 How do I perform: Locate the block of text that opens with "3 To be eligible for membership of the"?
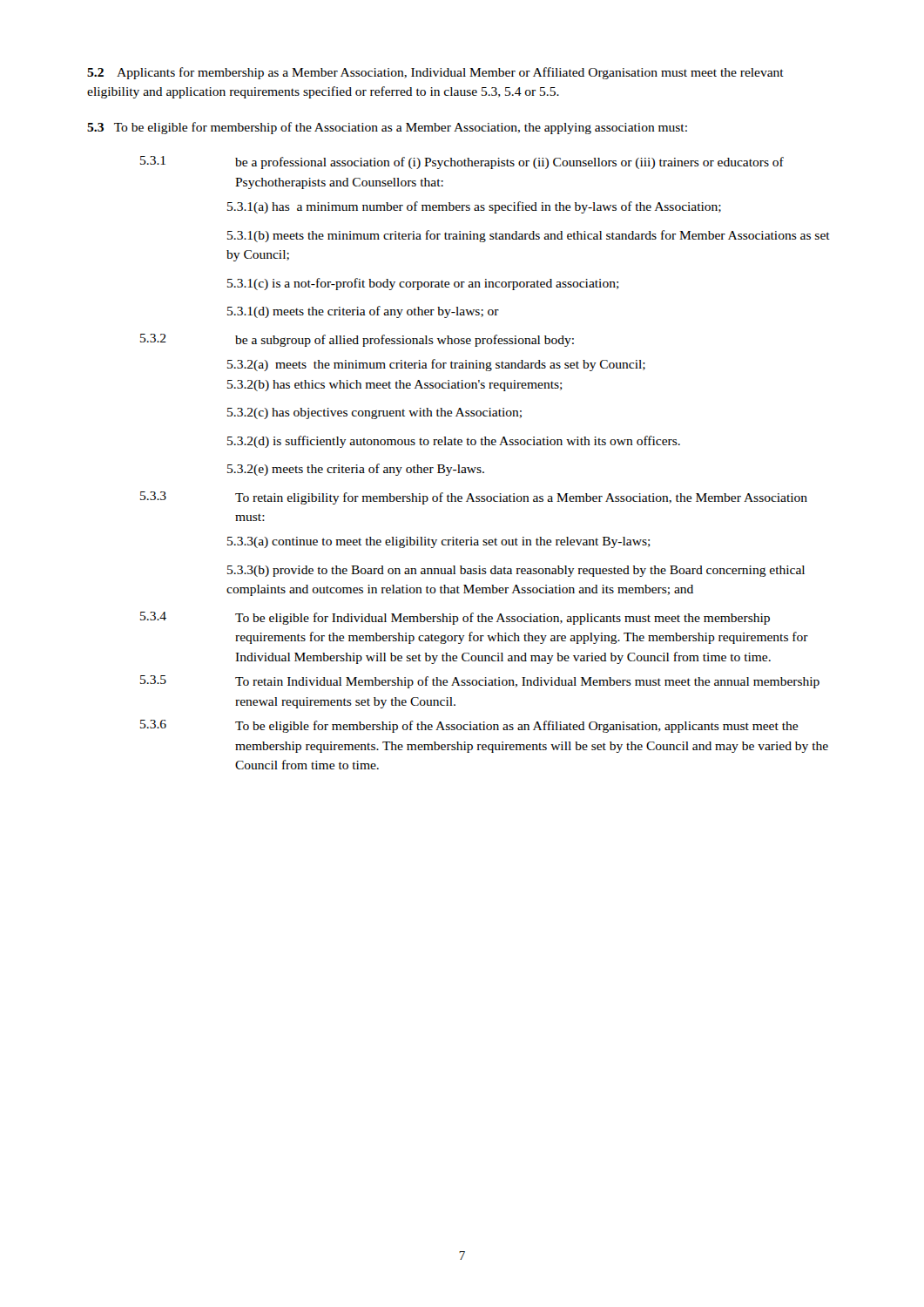(388, 127)
